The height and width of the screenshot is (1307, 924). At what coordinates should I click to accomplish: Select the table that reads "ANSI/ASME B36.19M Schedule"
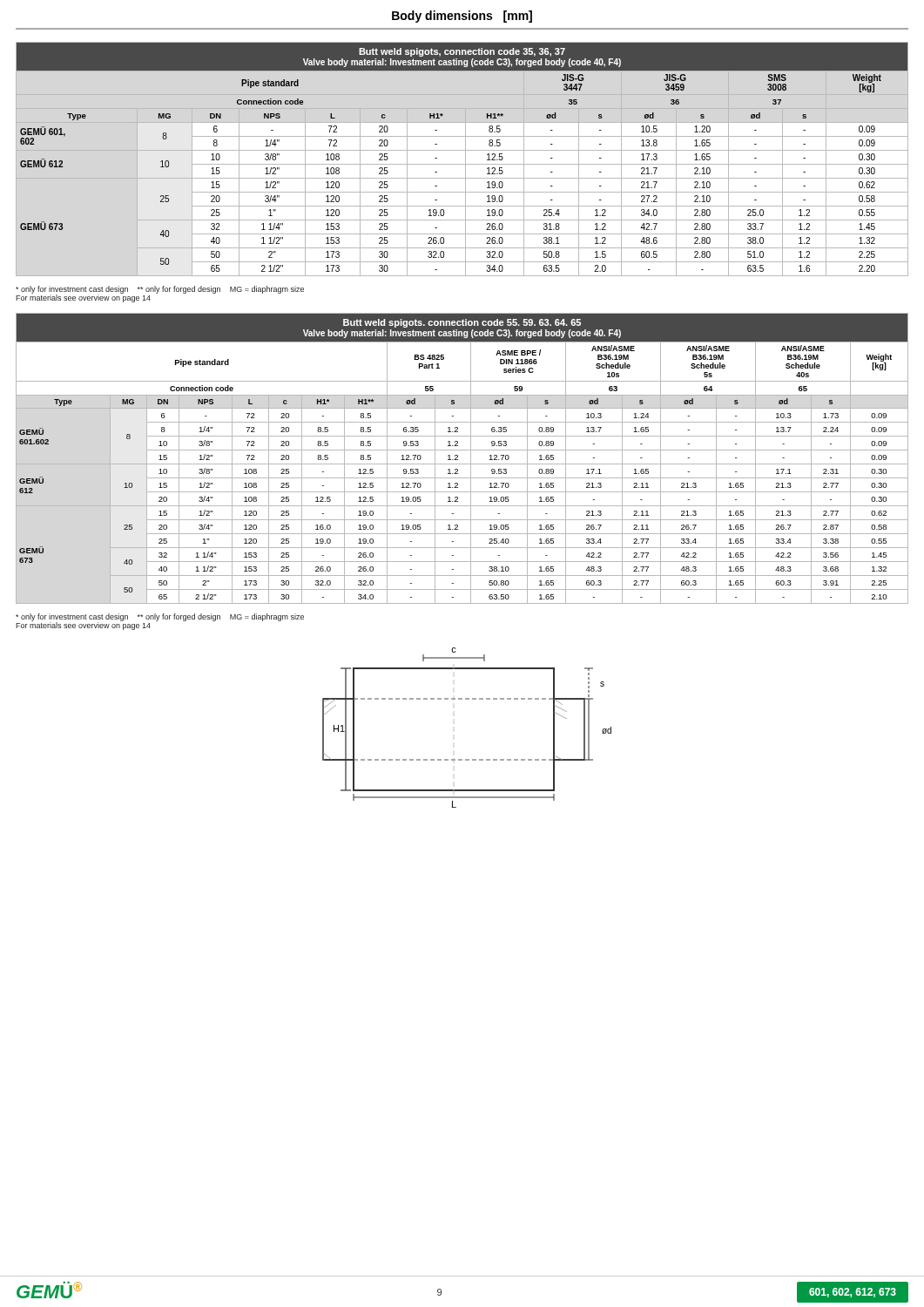462,458
